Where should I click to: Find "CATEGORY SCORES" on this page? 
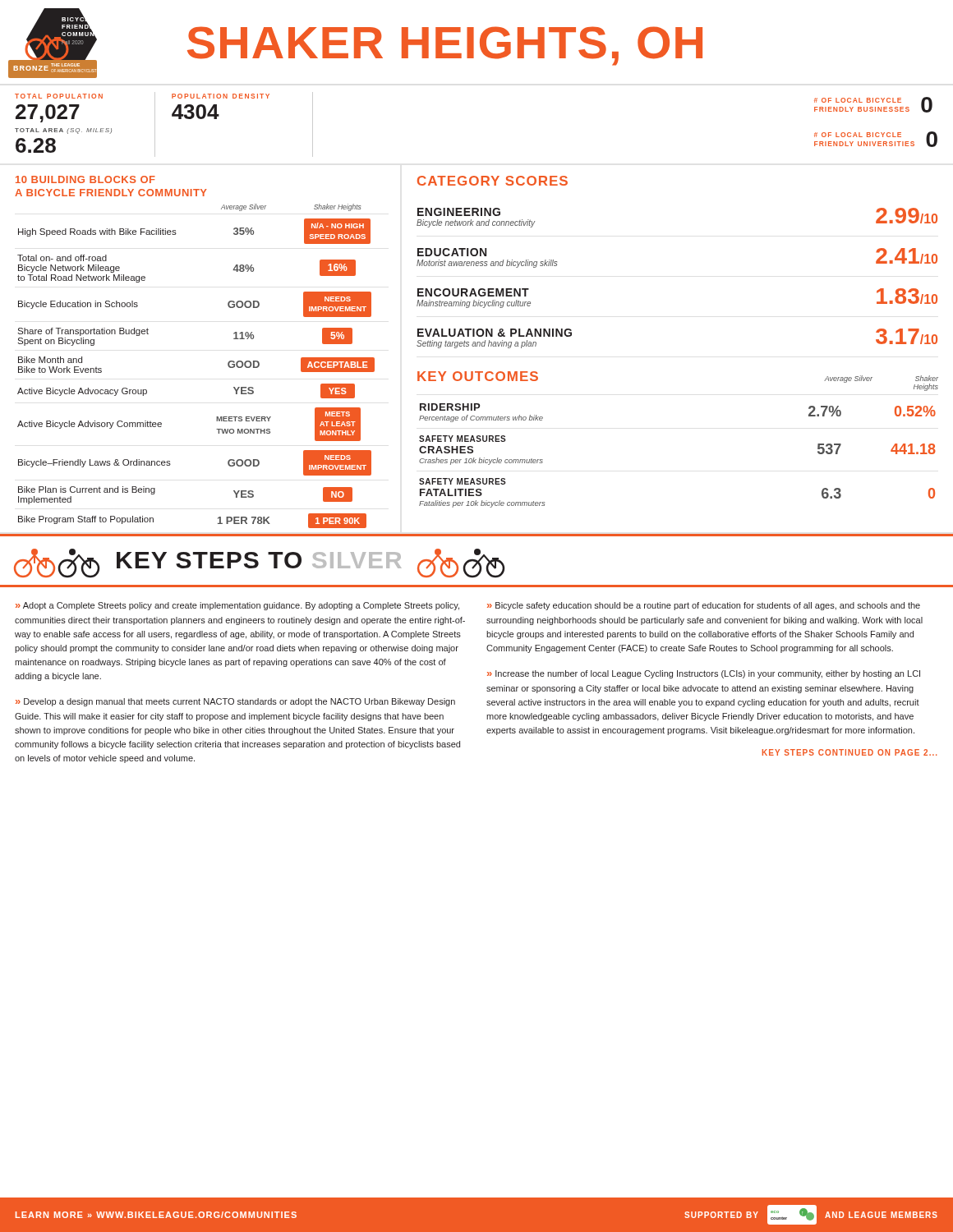(x=493, y=181)
